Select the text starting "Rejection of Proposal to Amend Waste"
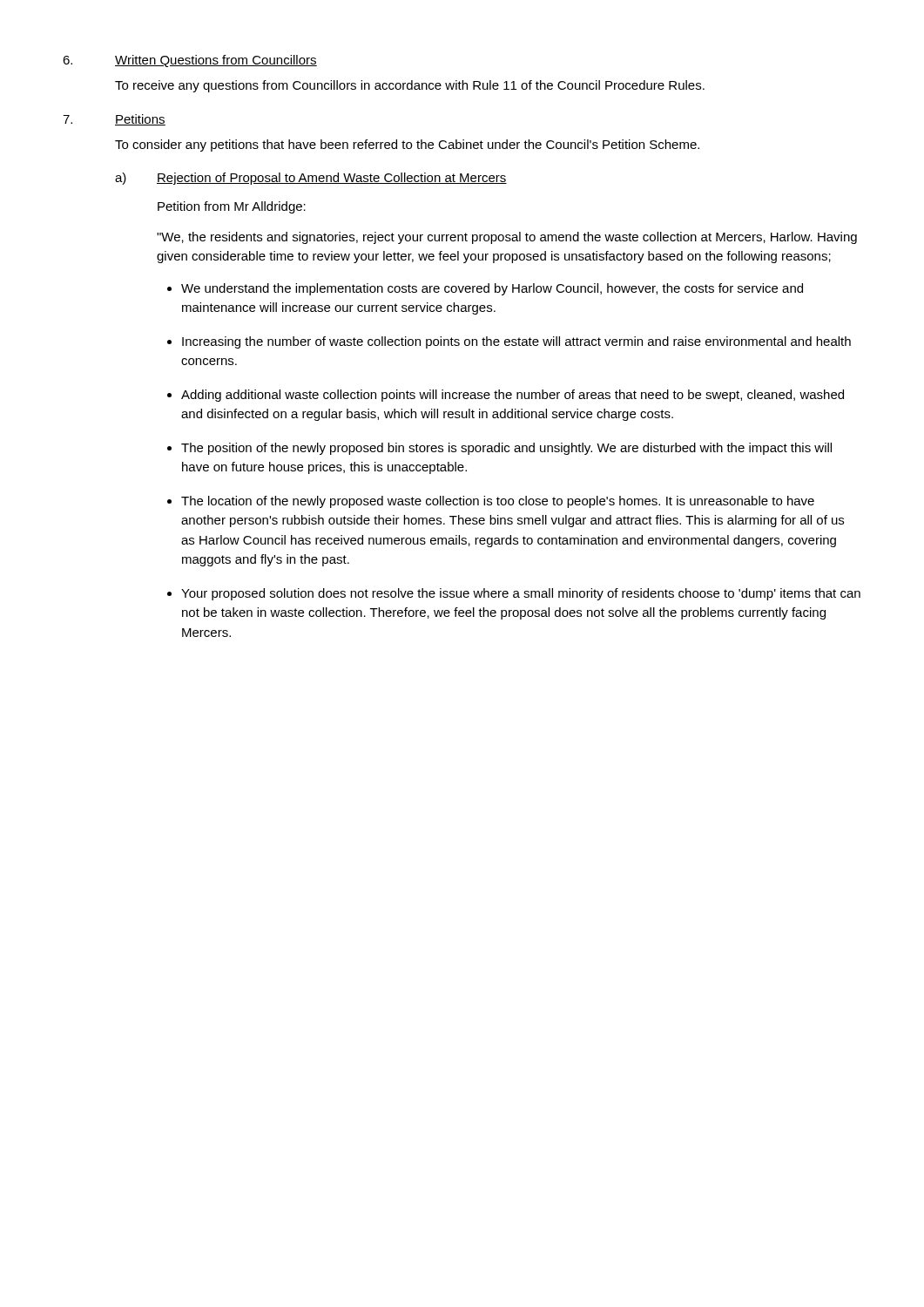 point(332,177)
